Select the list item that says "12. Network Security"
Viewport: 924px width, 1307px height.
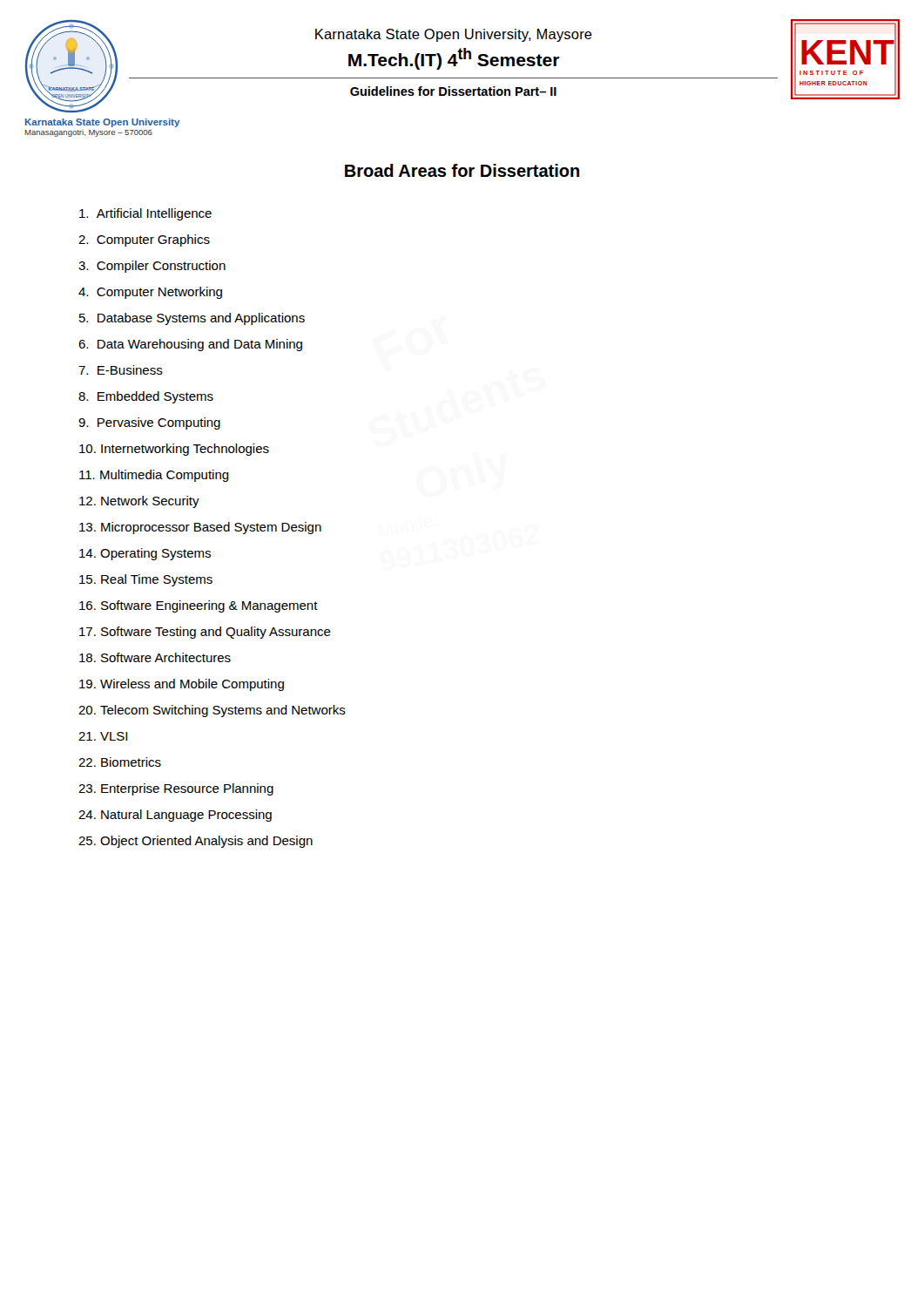point(139,501)
